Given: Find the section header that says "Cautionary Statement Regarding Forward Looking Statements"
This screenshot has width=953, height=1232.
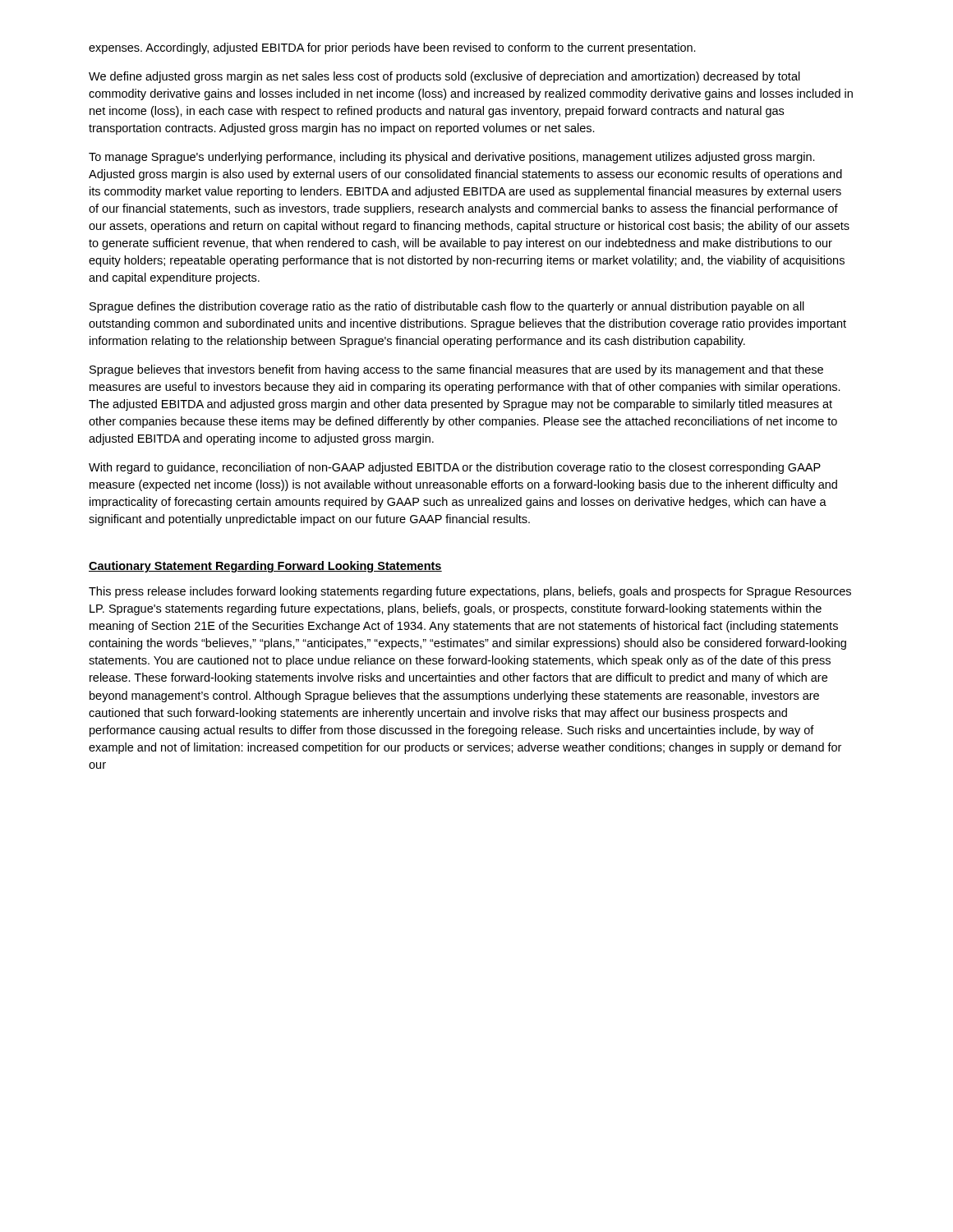Looking at the screenshot, I should pyautogui.click(x=265, y=566).
